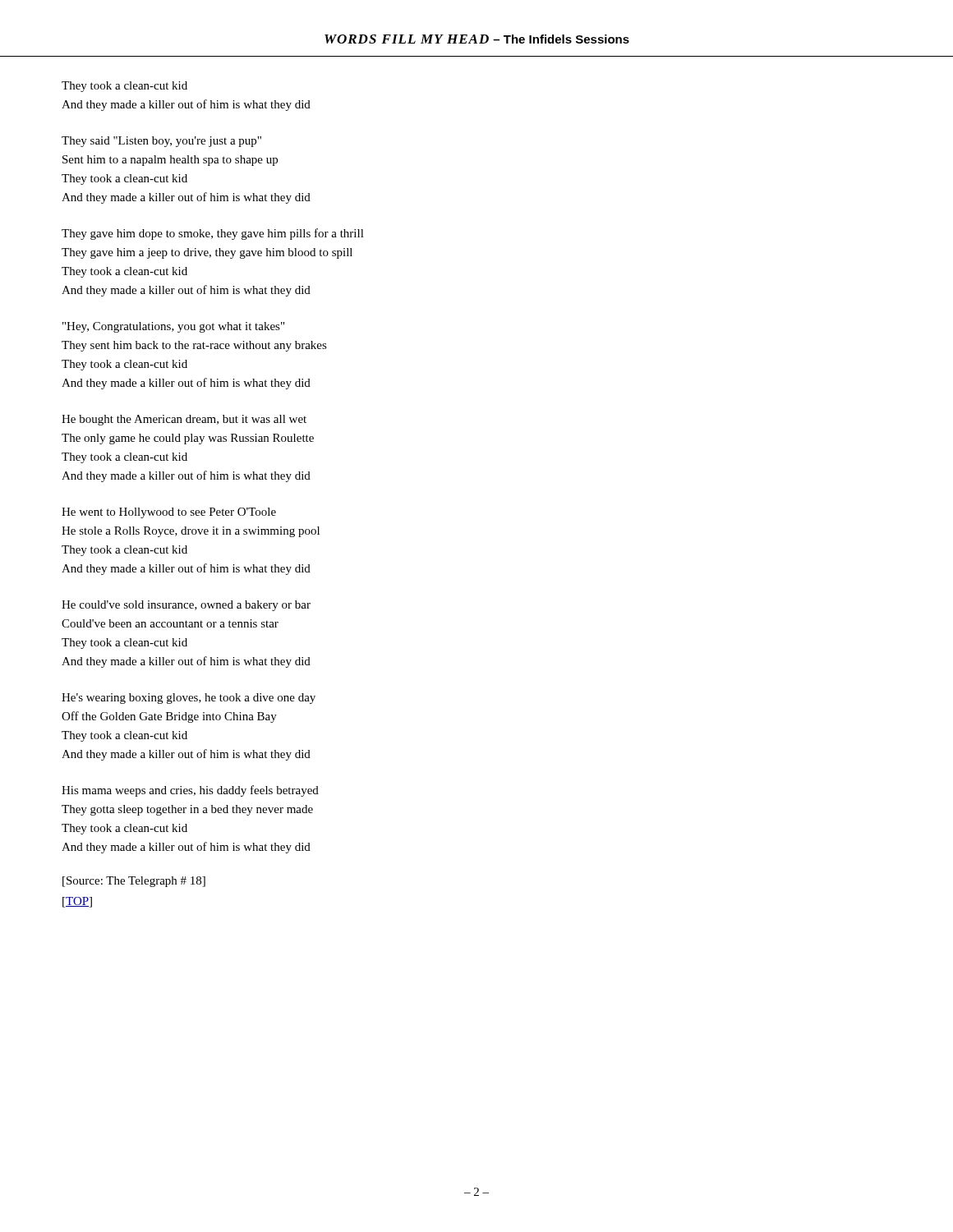
Task: Navigate to the element starting "He could've sold"
Action: click(x=186, y=606)
